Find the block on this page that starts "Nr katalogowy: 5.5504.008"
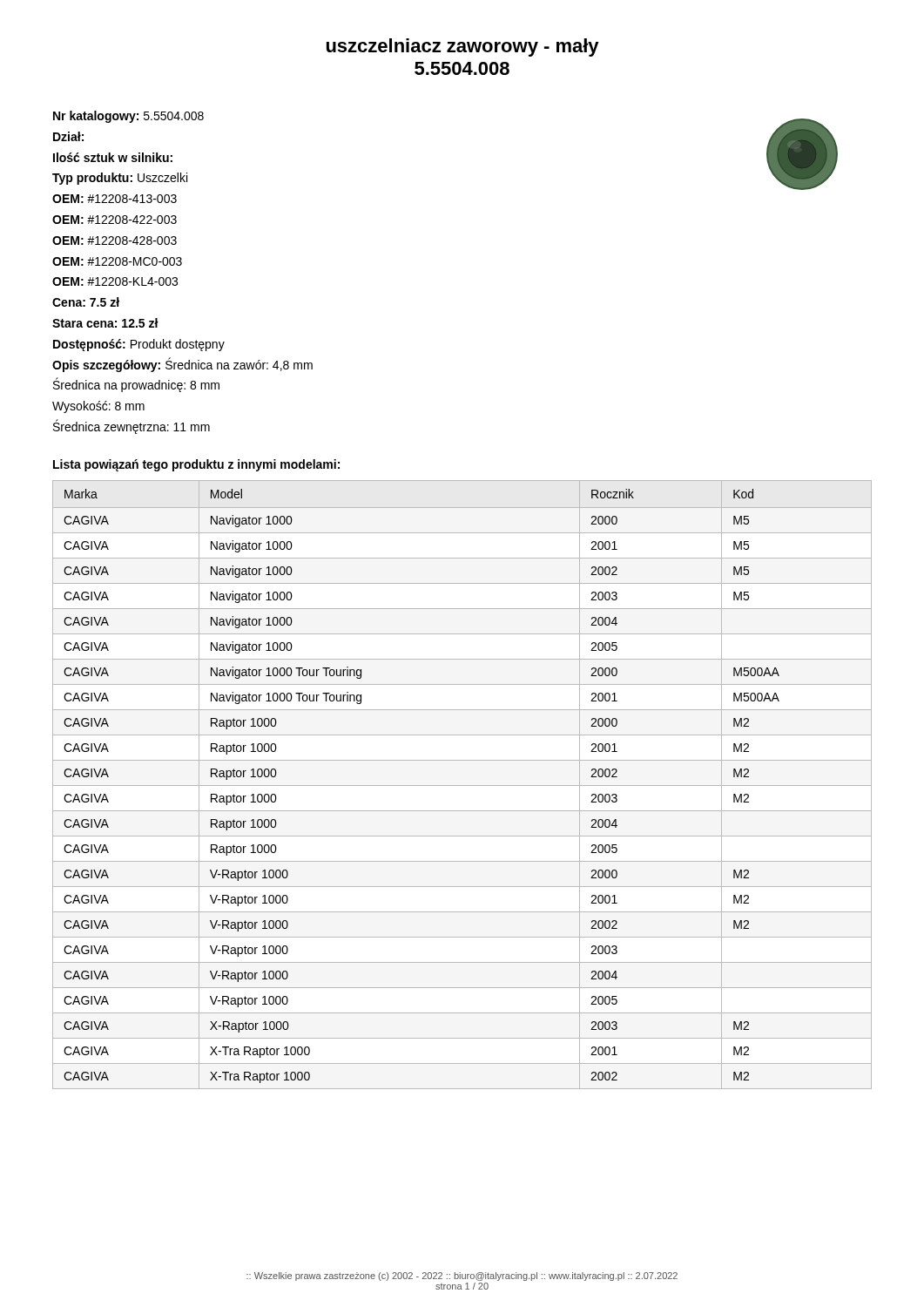 click(x=128, y=117)
